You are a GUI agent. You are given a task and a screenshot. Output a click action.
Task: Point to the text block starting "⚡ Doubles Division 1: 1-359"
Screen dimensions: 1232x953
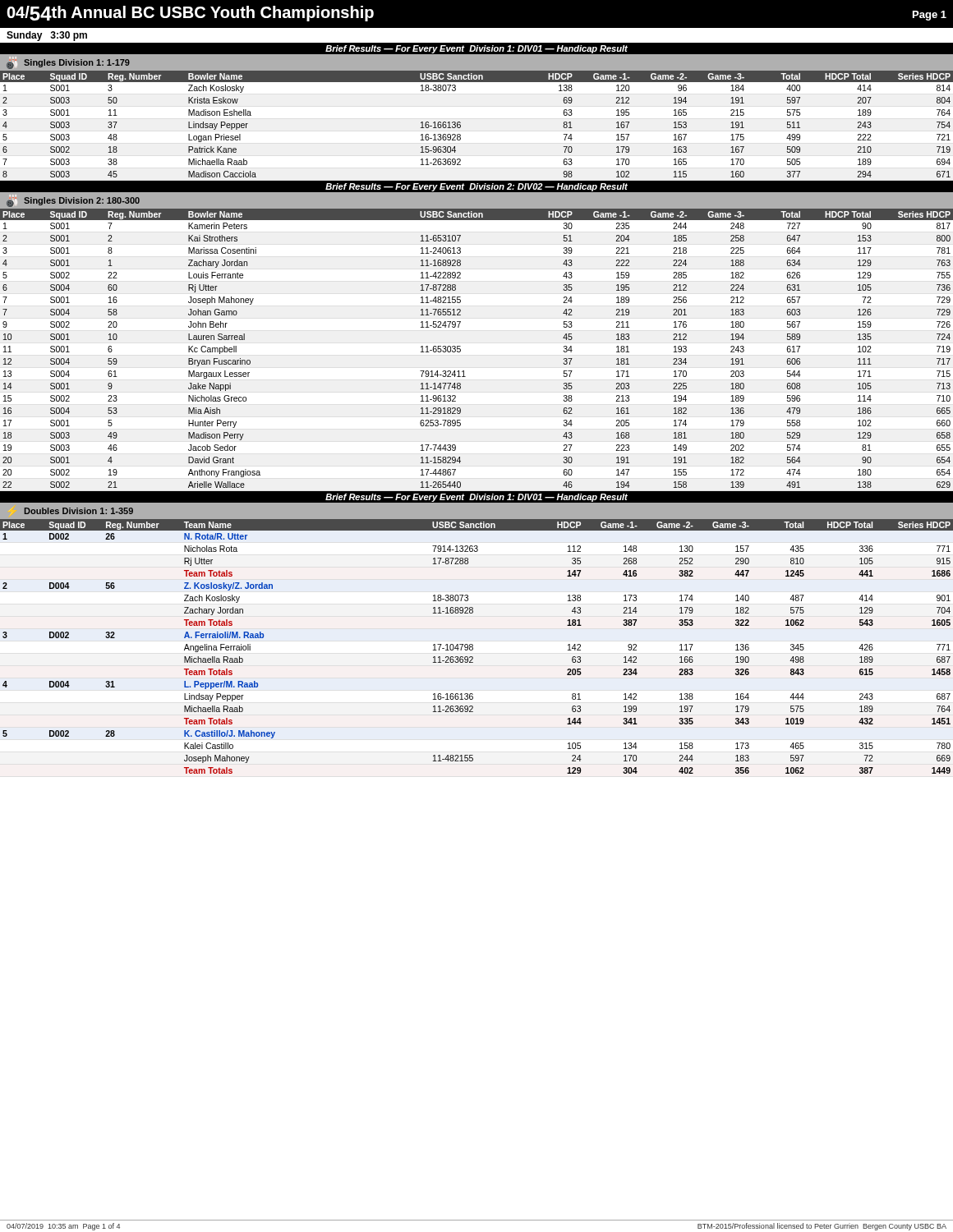pos(69,511)
